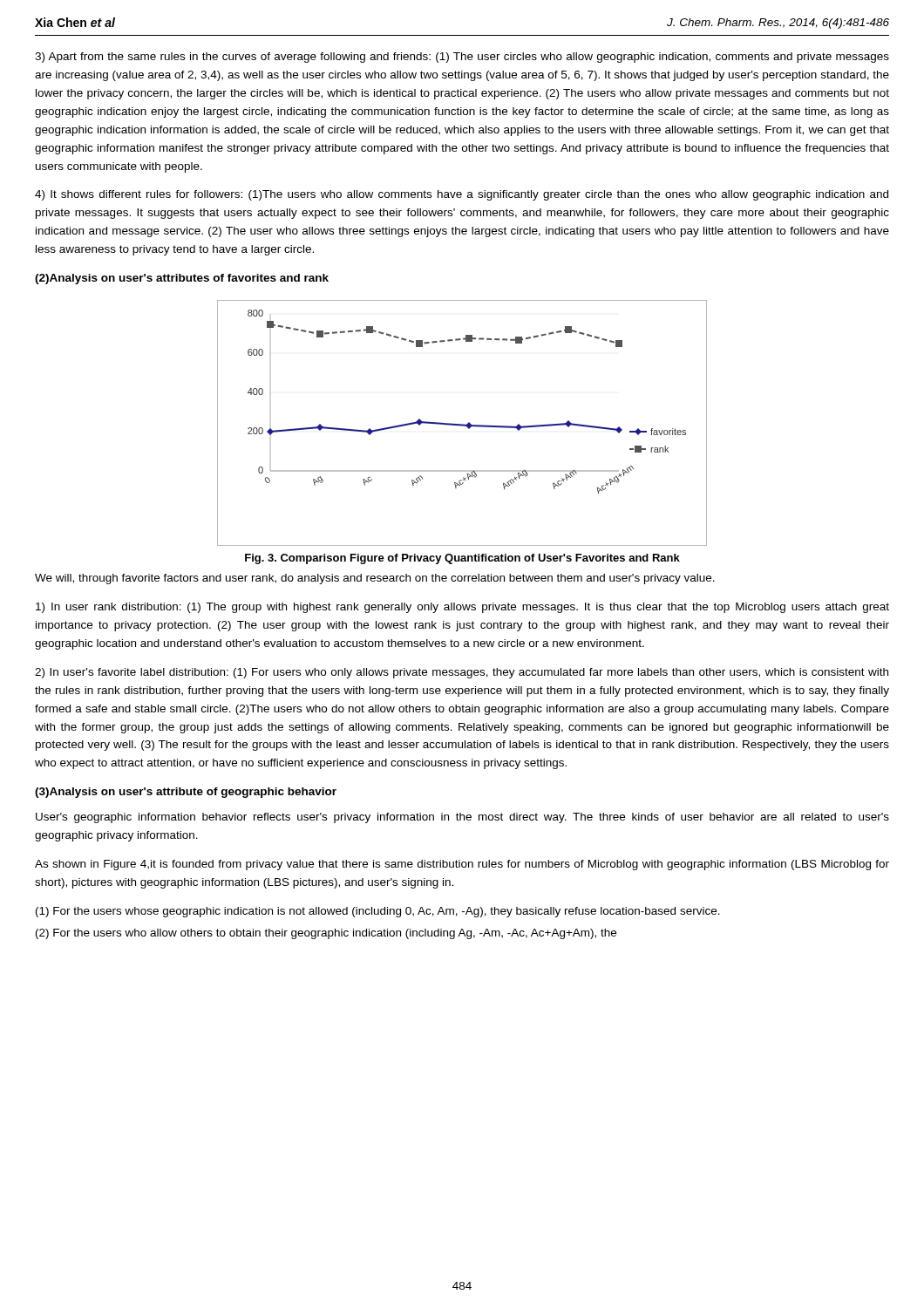The image size is (924, 1308).
Task: Click the passage that begins "3) Apart from"
Action: (462, 111)
